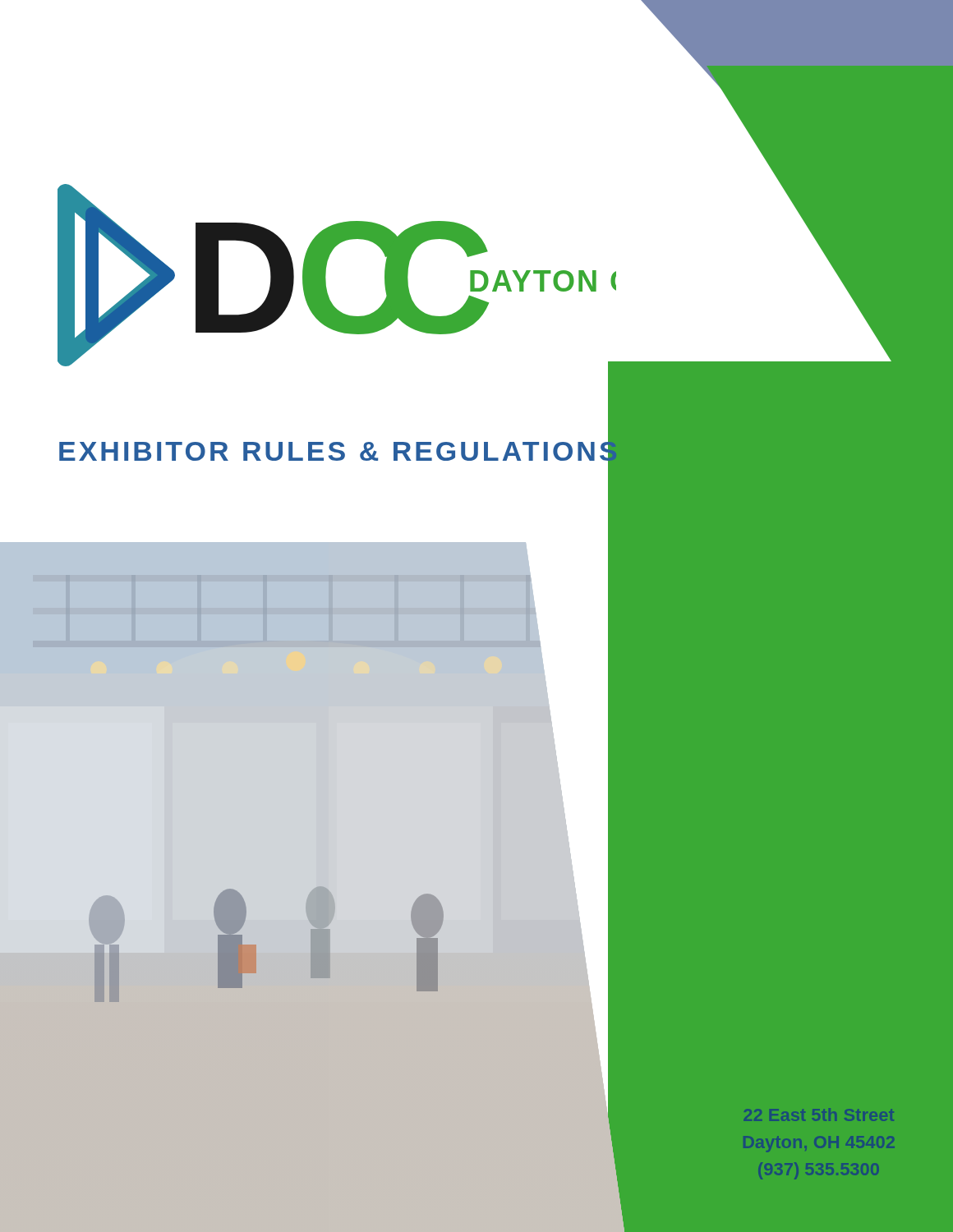Click on the passage starting "22 East 5th"
953x1232 pixels.
pos(819,1142)
